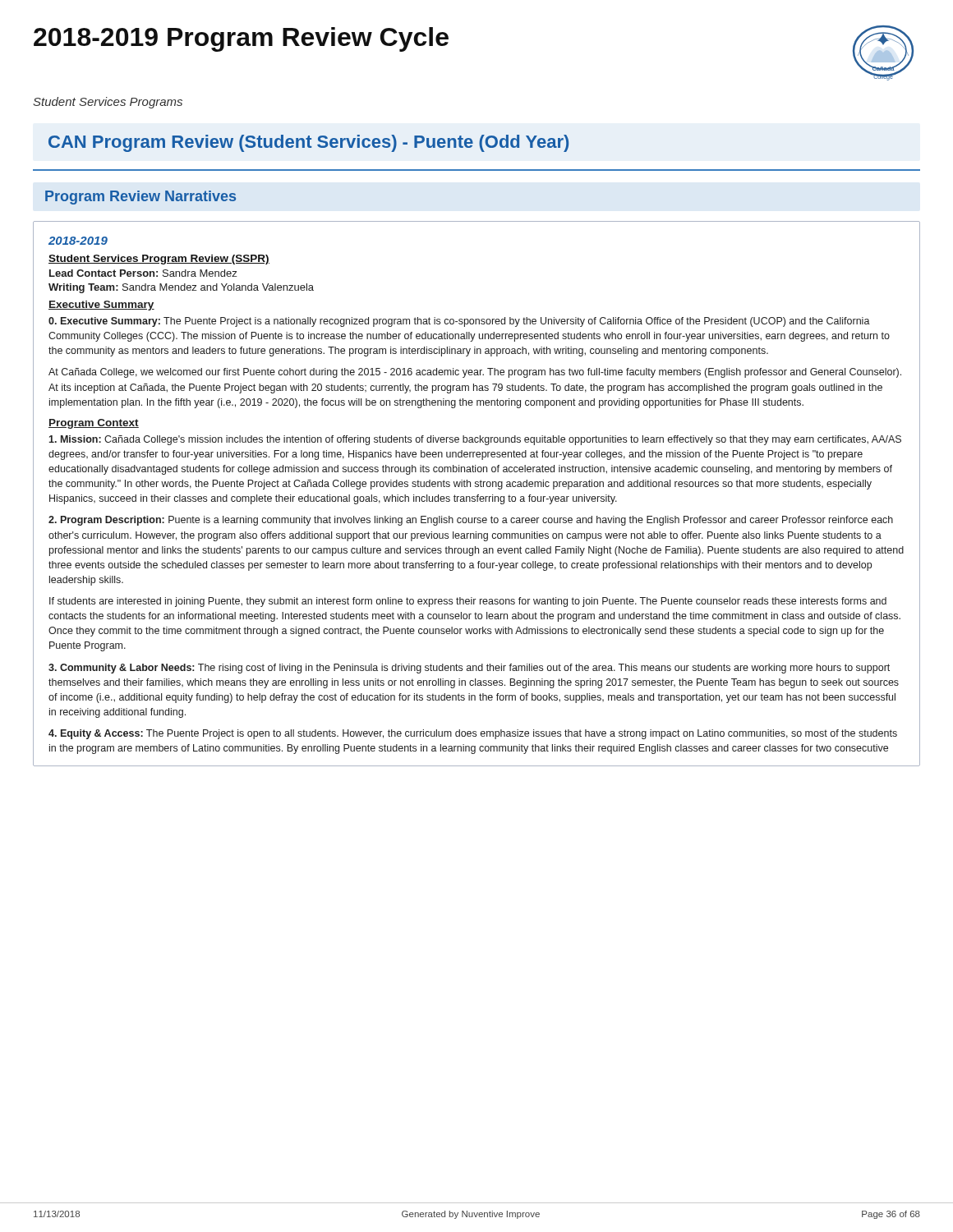This screenshot has height=1232, width=953.
Task: Click on the element starting "Student Services Program Review (SSPR)"
Action: pos(159,258)
